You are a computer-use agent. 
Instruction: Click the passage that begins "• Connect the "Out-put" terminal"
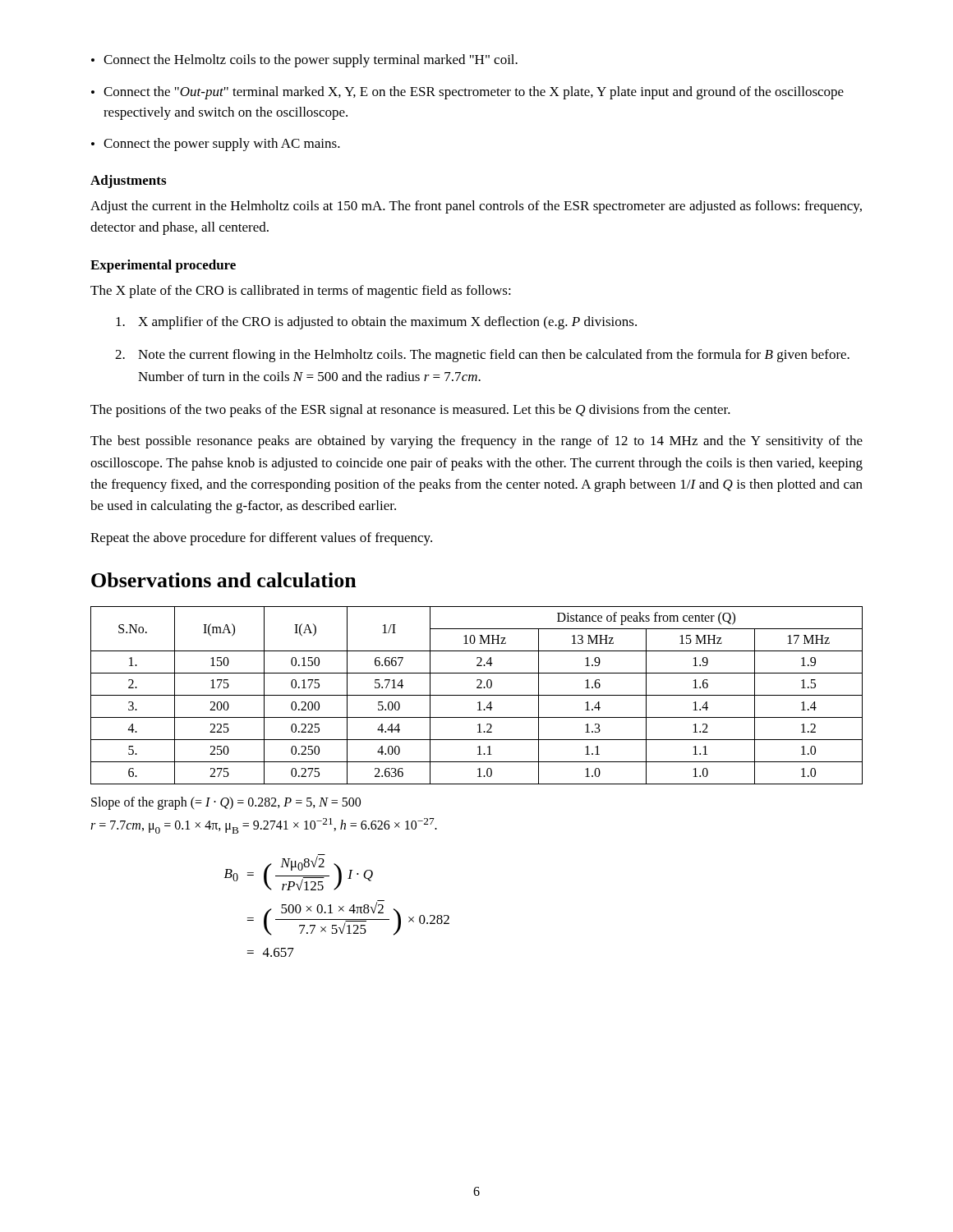pos(476,102)
